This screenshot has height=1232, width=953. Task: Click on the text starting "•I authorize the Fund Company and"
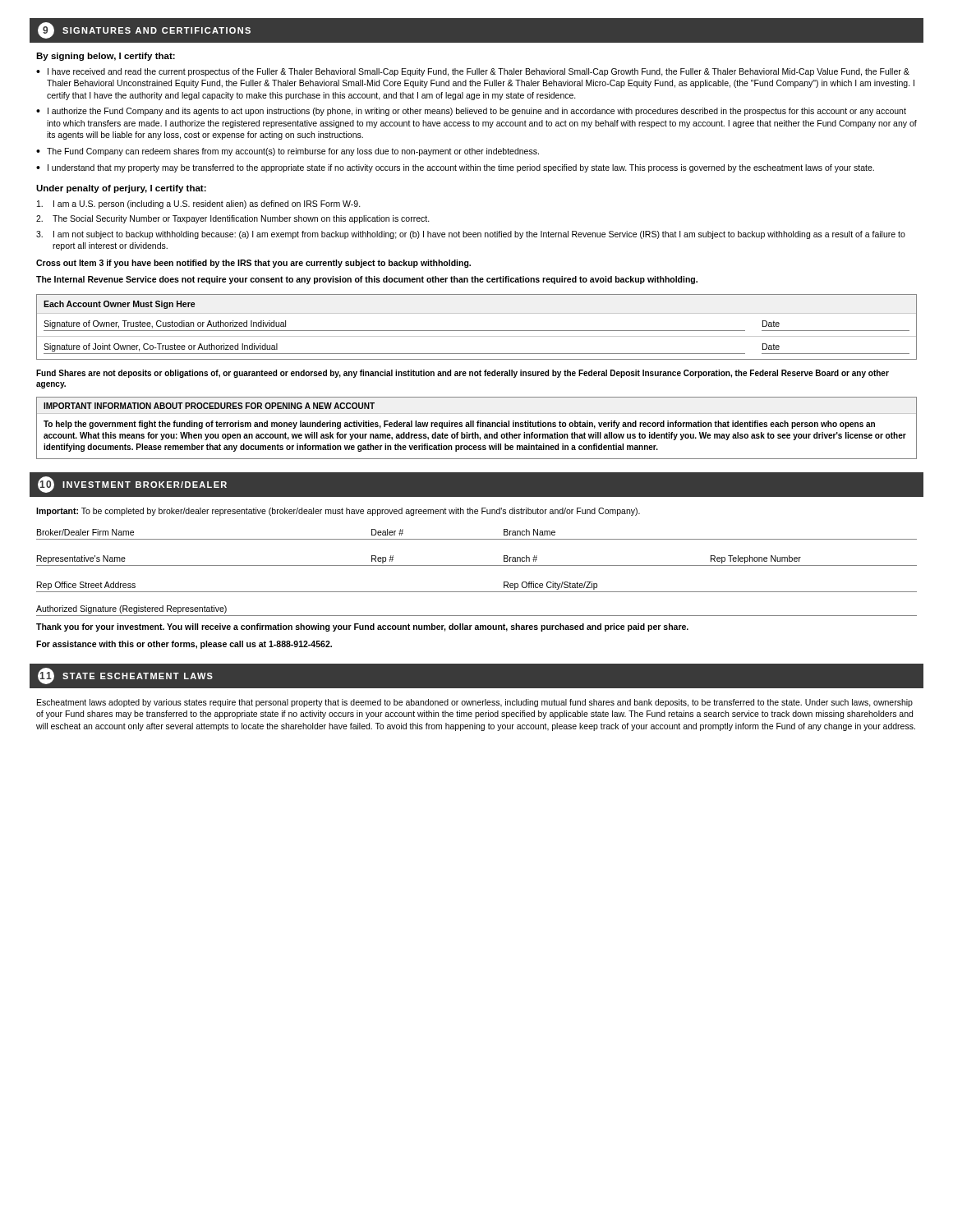pyautogui.click(x=476, y=123)
